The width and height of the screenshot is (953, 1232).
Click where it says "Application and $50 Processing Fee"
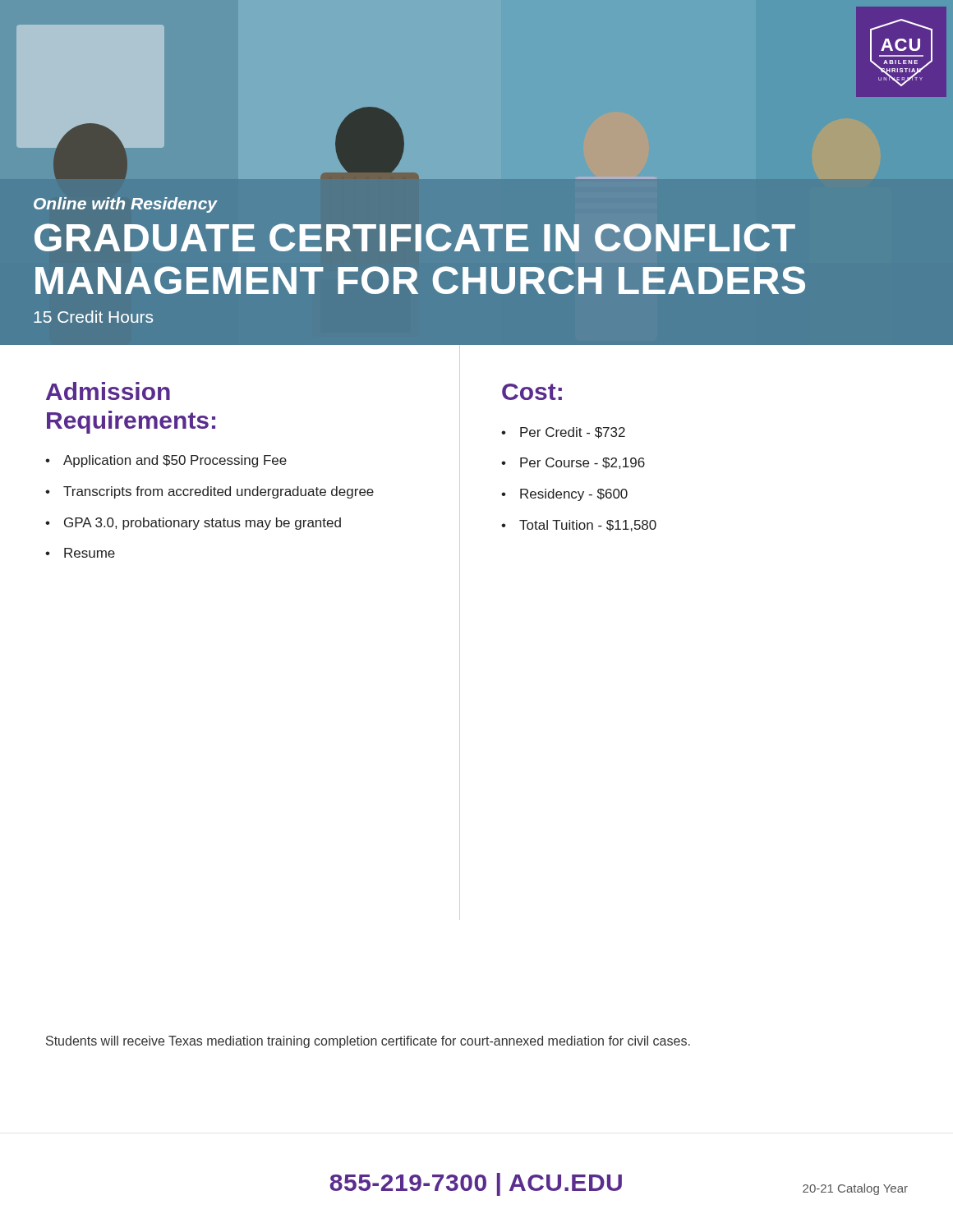(175, 460)
